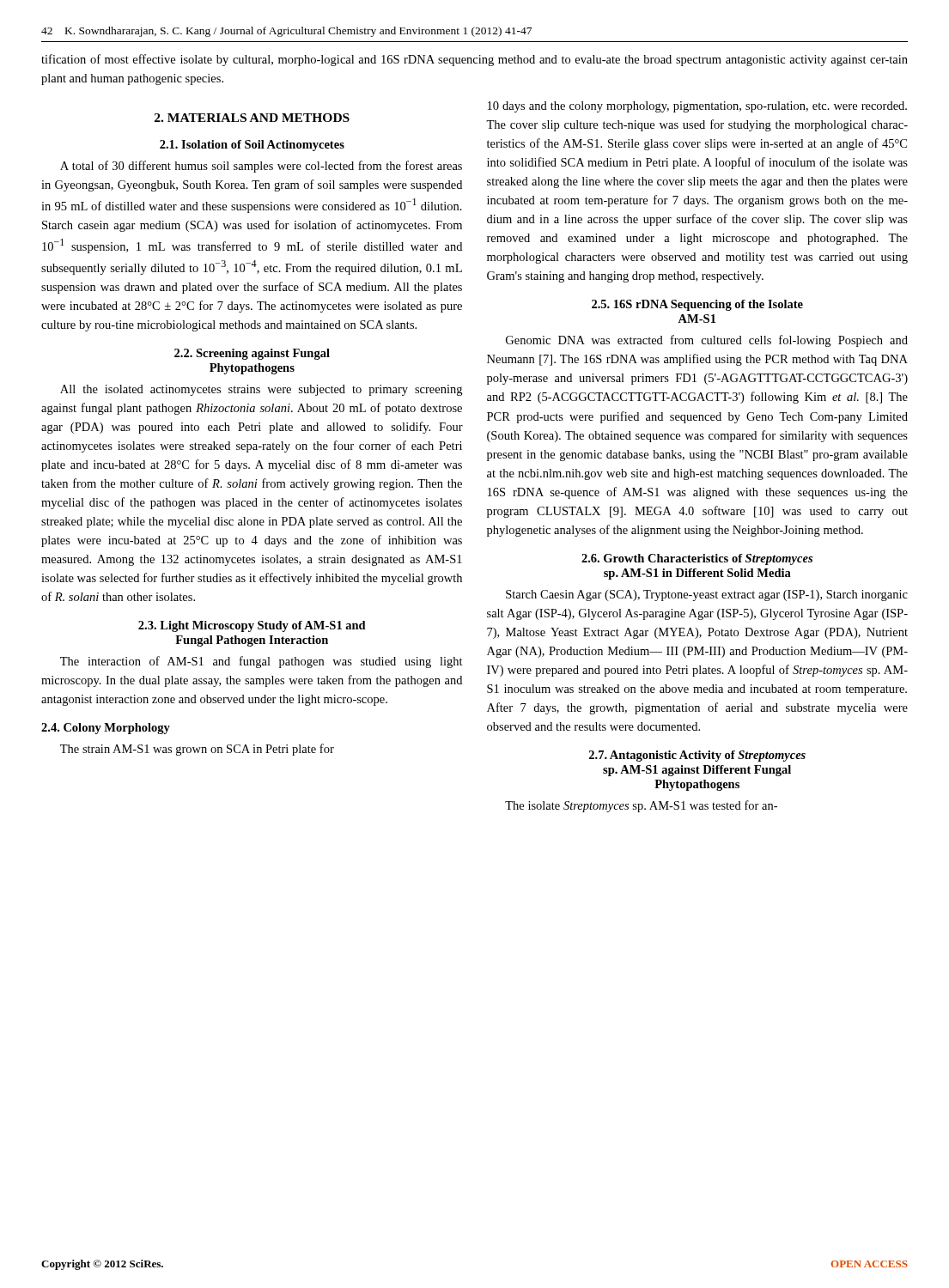The width and height of the screenshot is (949, 1288).
Task: Click on the region starting "Genomic DNA was extracted from"
Action: (x=697, y=435)
